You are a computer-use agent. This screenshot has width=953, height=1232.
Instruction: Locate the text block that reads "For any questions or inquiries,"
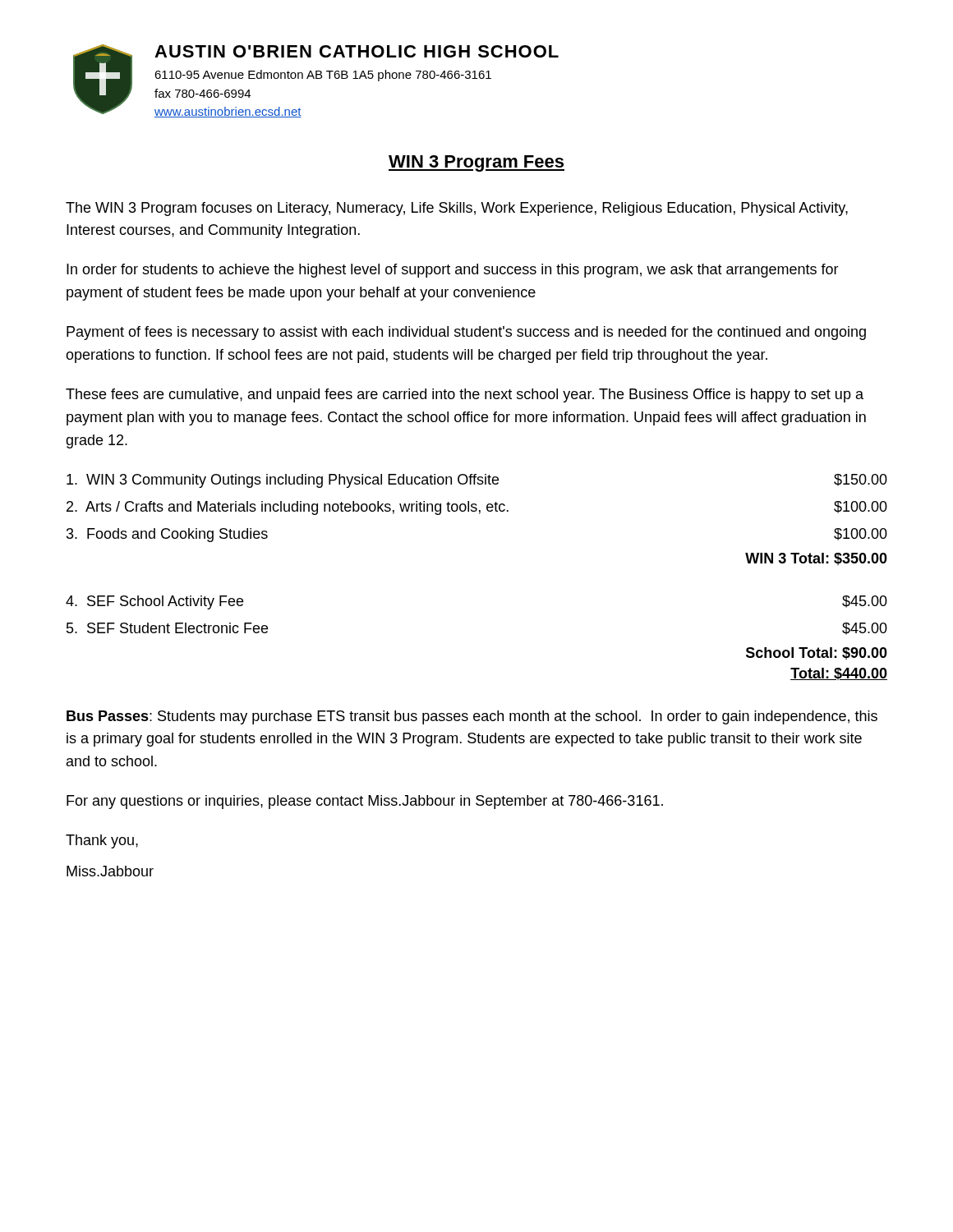coord(365,801)
